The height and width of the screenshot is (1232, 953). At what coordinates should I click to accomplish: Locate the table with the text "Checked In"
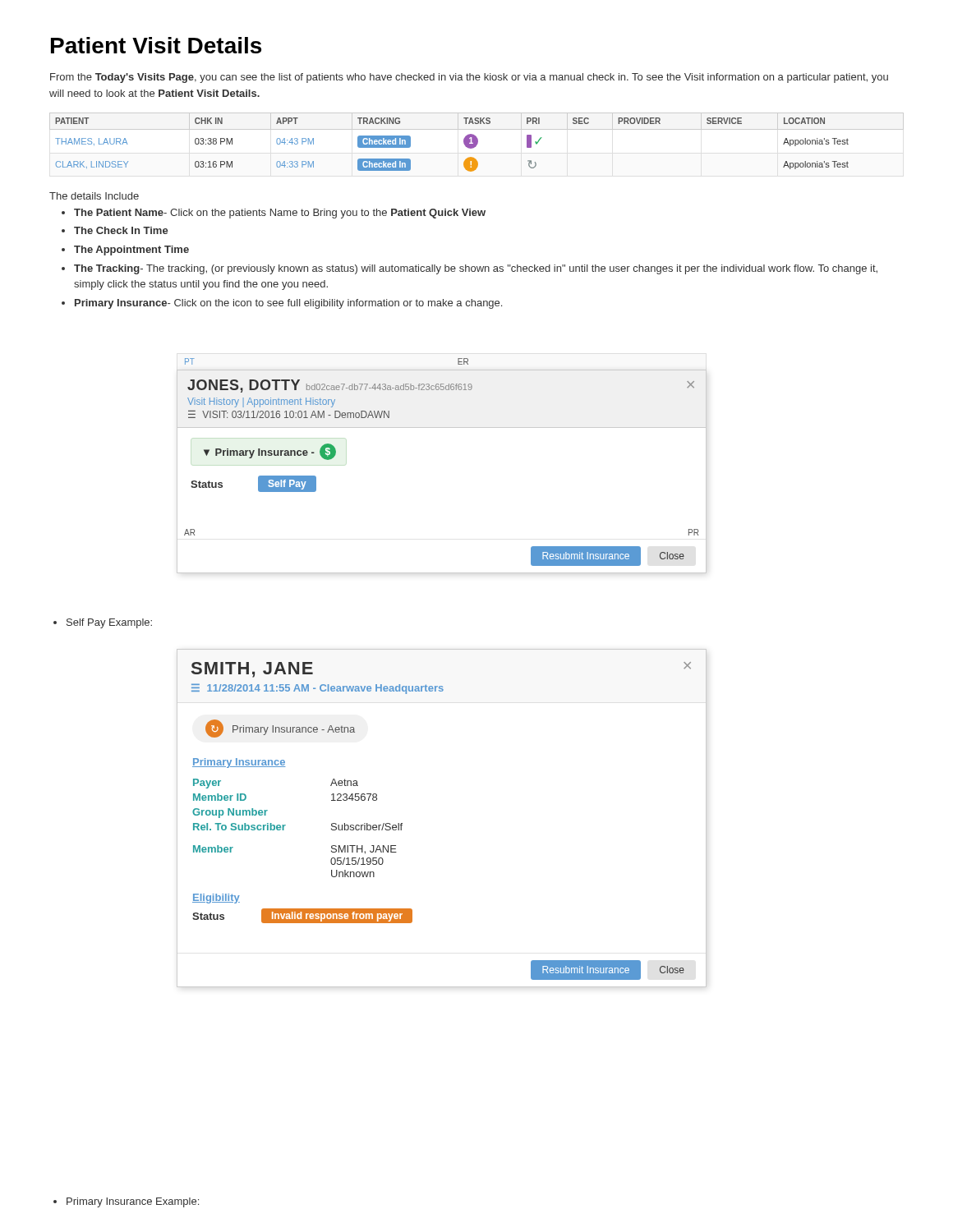(476, 144)
